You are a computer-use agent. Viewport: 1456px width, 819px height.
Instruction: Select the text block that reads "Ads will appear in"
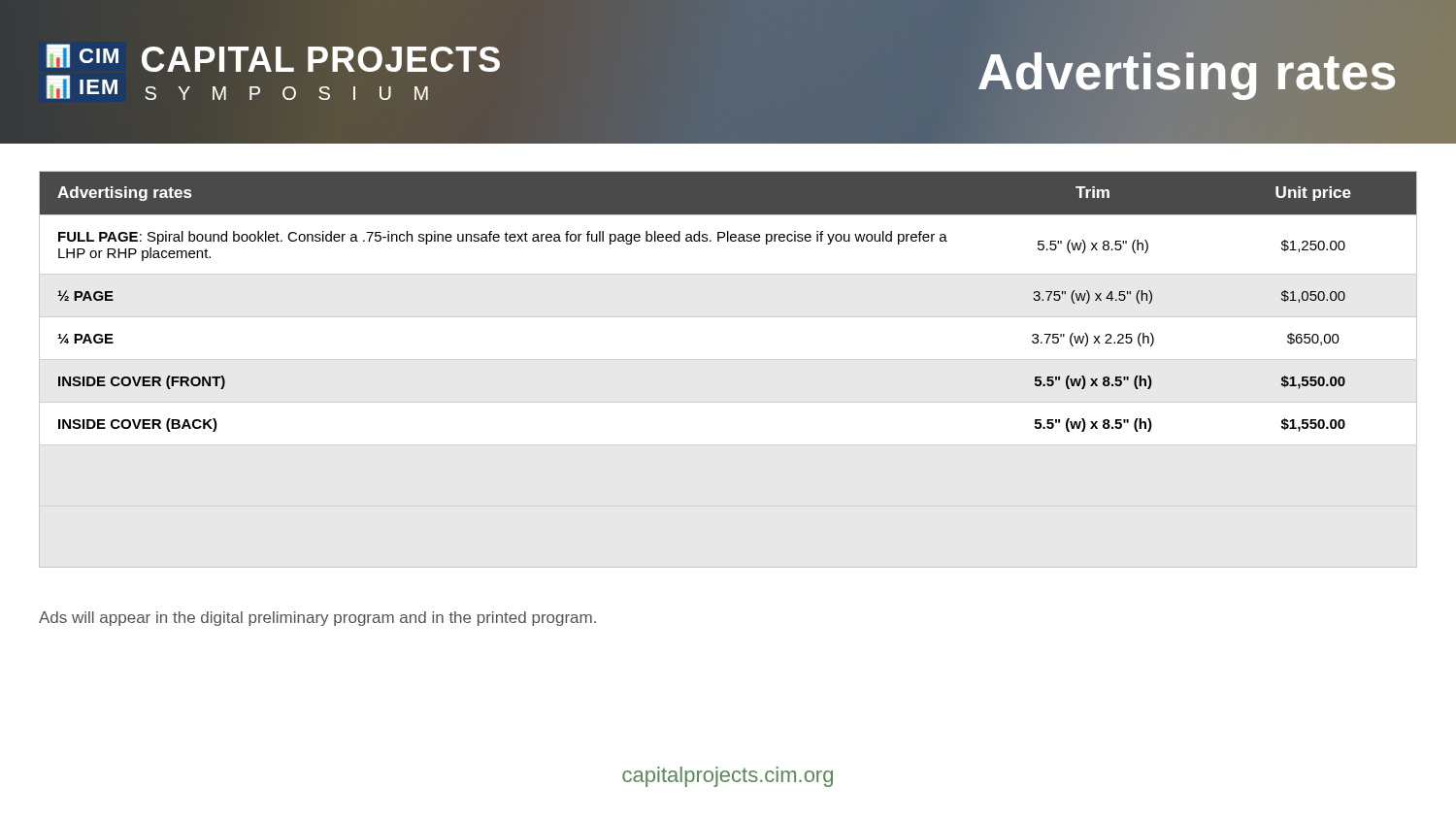click(x=318, y=618)
